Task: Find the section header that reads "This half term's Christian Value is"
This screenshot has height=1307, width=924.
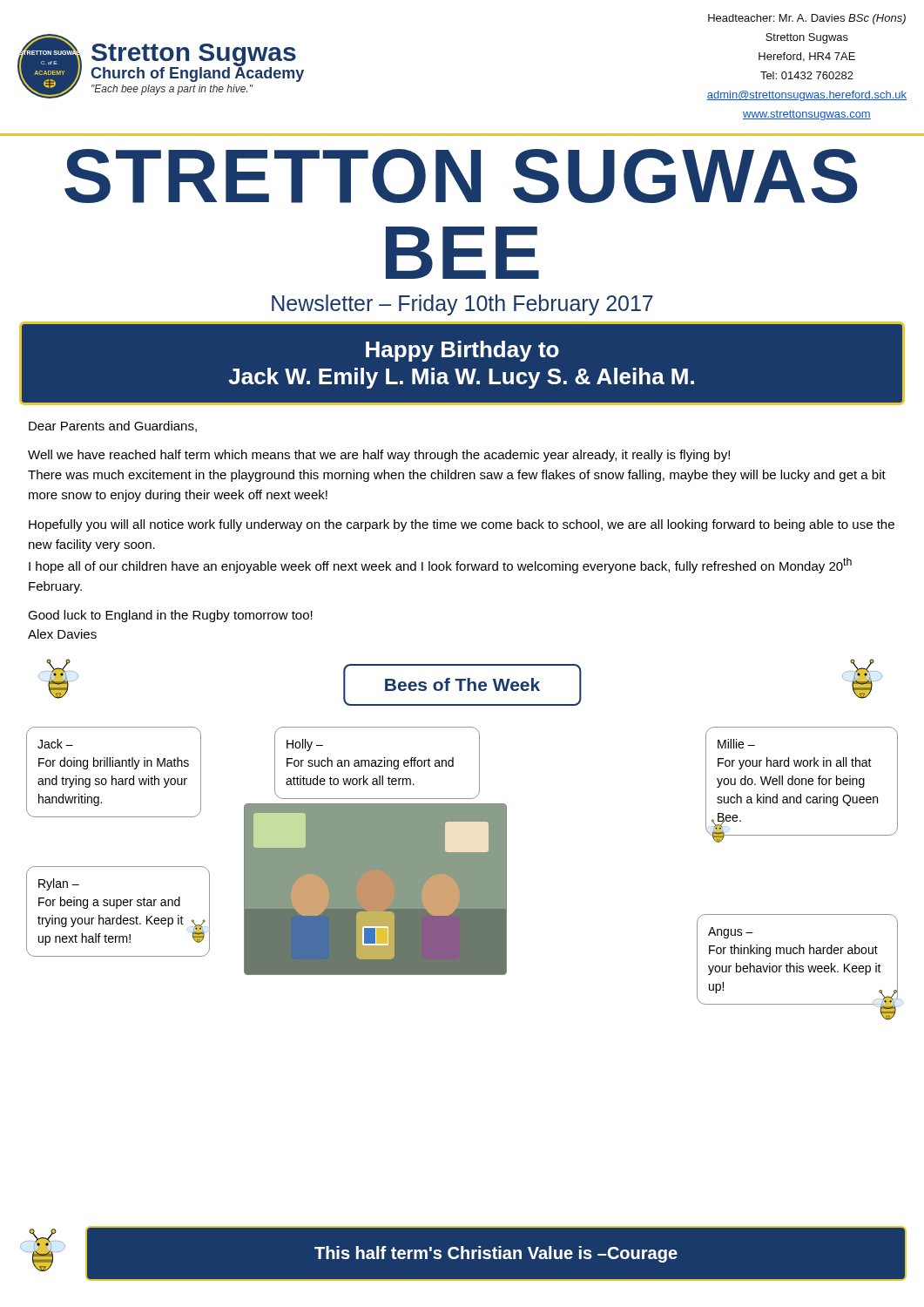Action: pyautogui.click(x=496, y=1253)
